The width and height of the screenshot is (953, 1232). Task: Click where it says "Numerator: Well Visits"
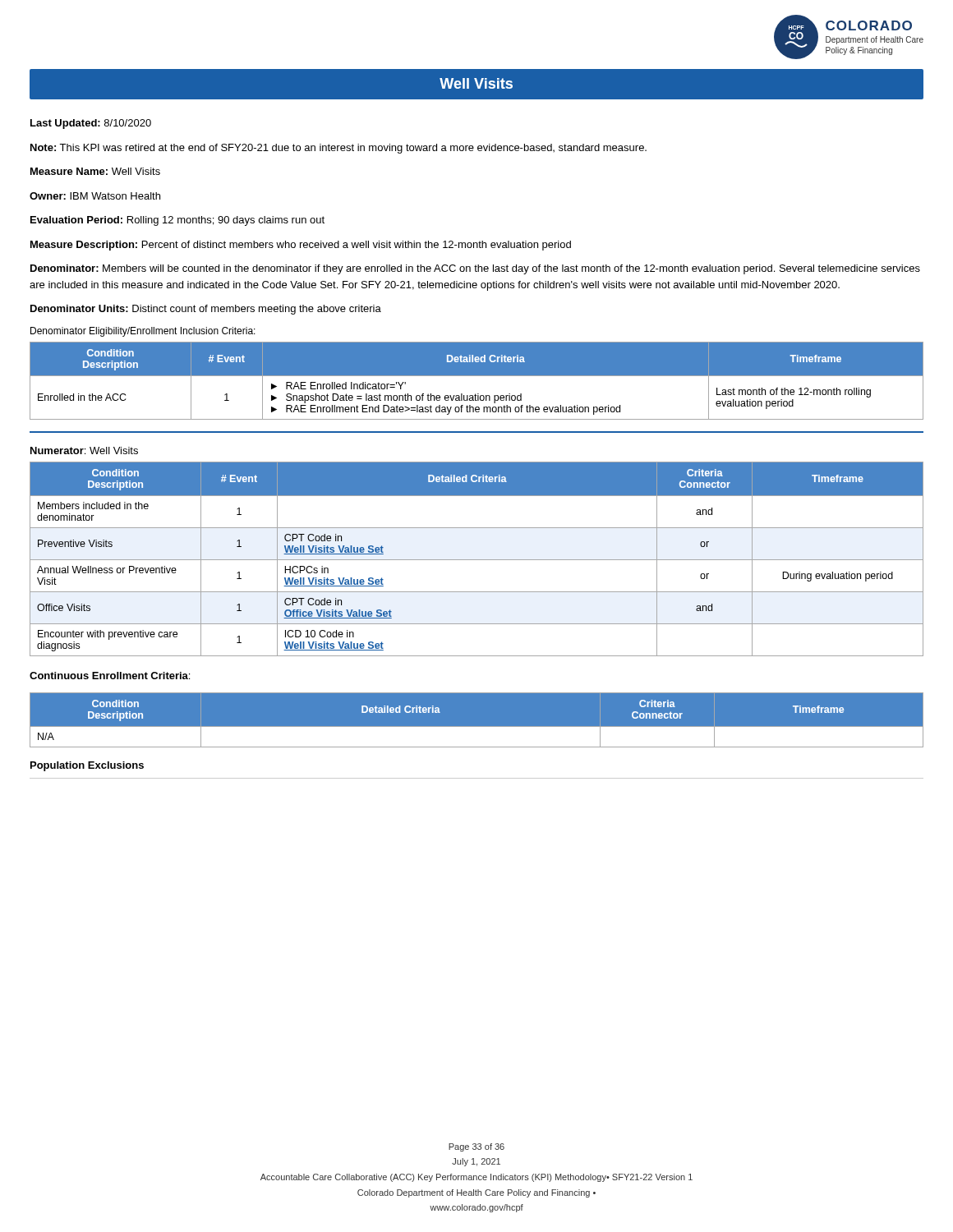coord(84,450)
